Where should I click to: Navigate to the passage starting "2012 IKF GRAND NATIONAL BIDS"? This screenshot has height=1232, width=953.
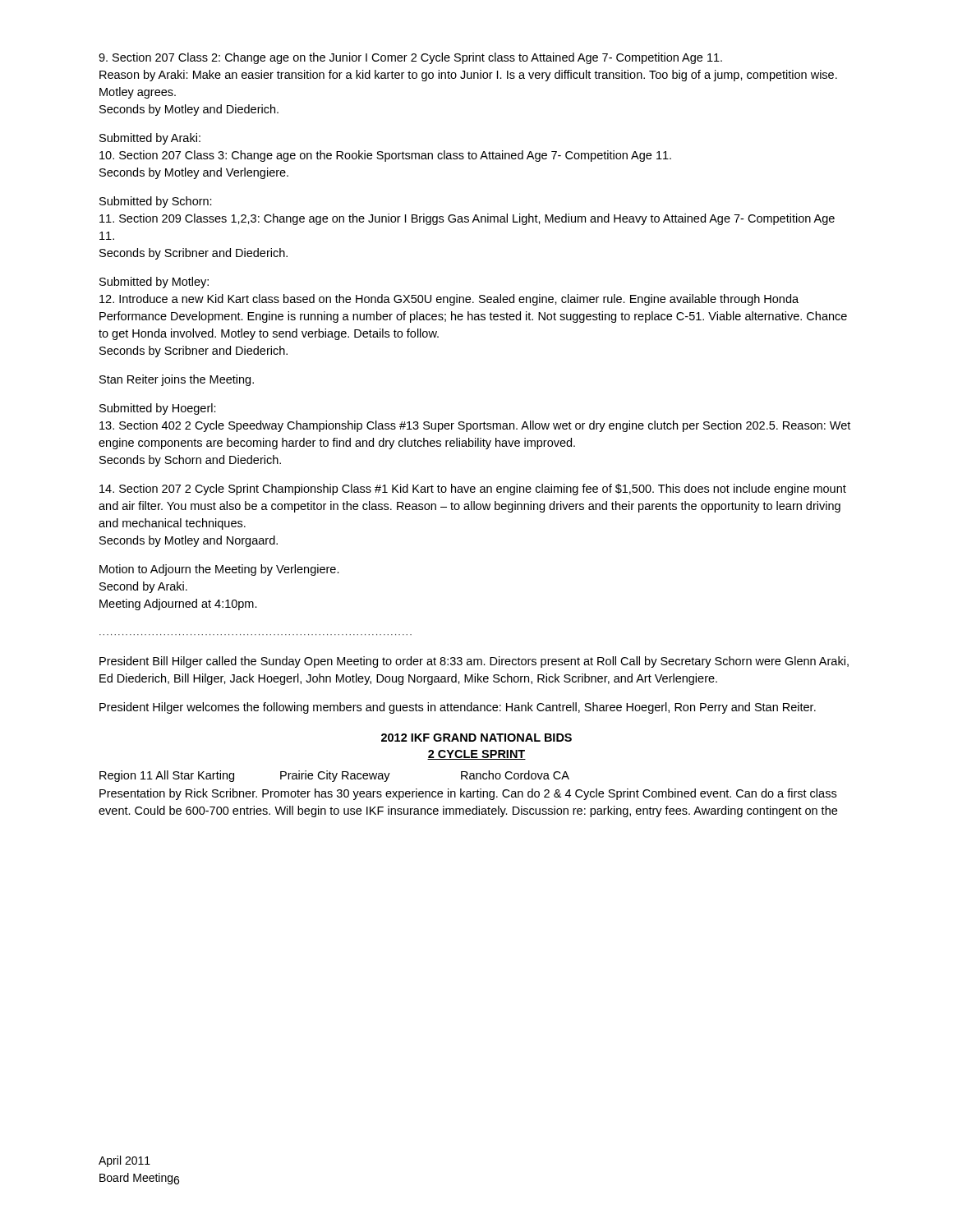pyautogui.click(x=476, y=738)
